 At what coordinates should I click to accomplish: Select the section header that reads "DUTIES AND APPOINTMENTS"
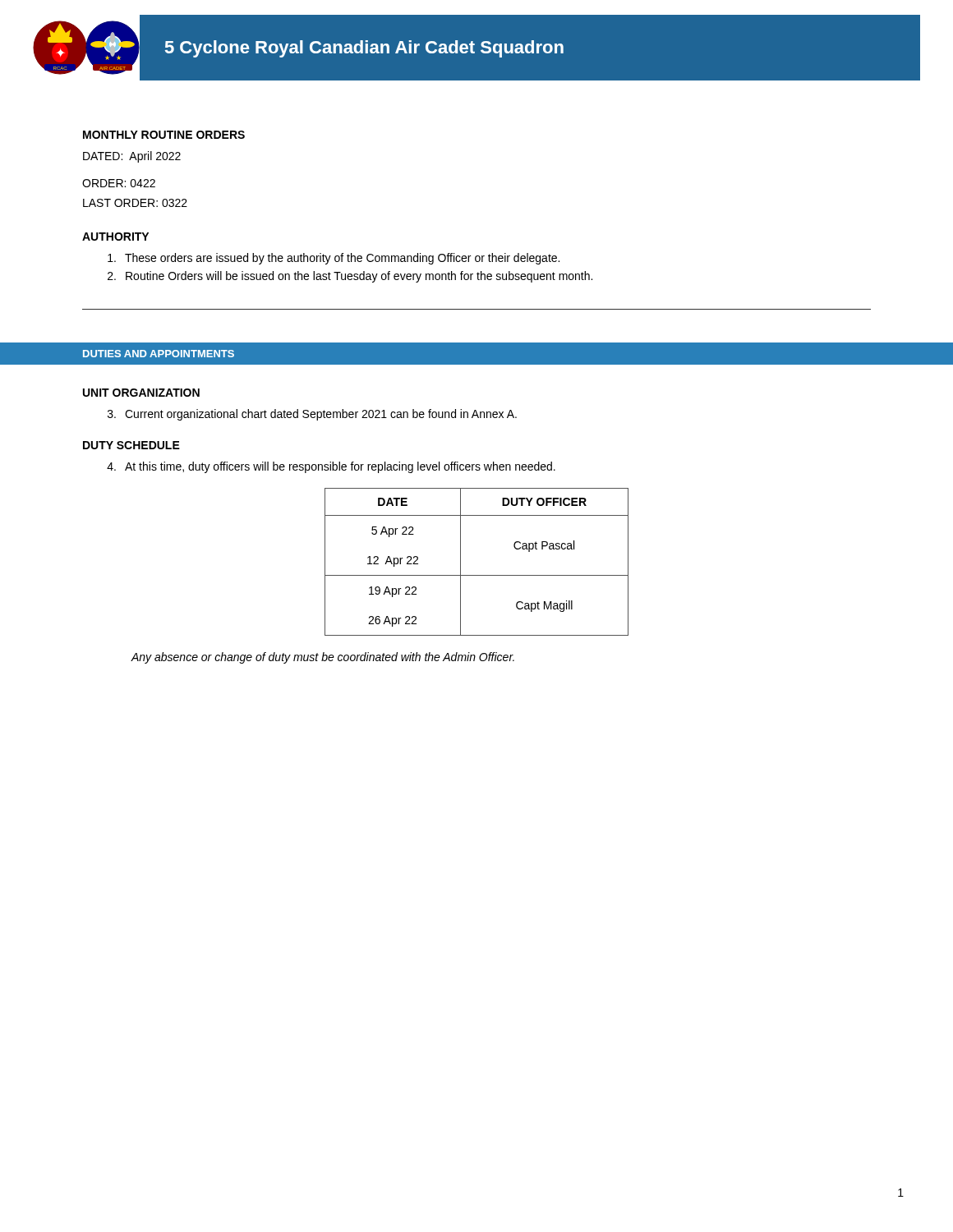(x=158, y=353)
